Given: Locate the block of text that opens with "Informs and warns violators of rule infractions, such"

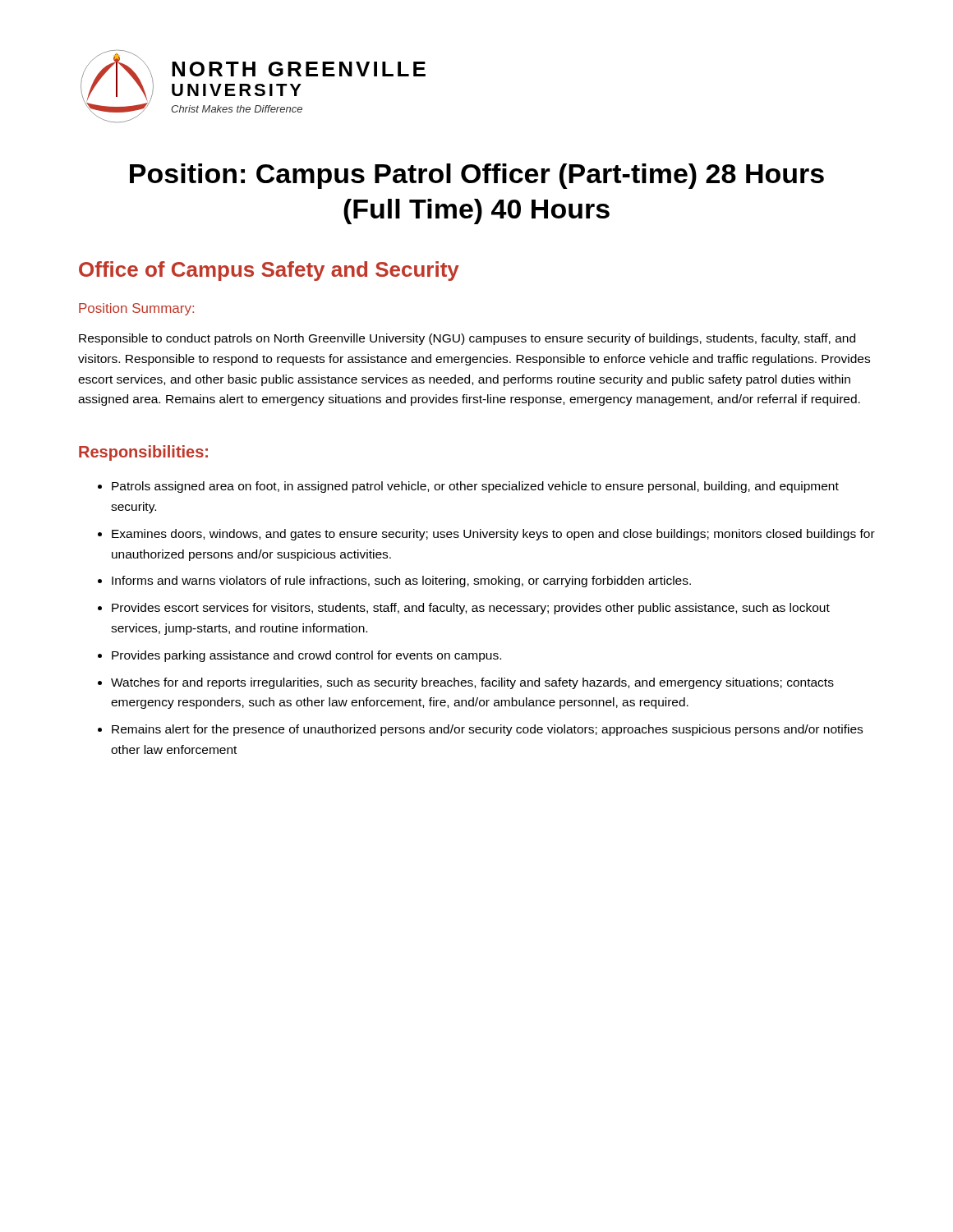Looking at the screenshot, I should tap(401, 581).
